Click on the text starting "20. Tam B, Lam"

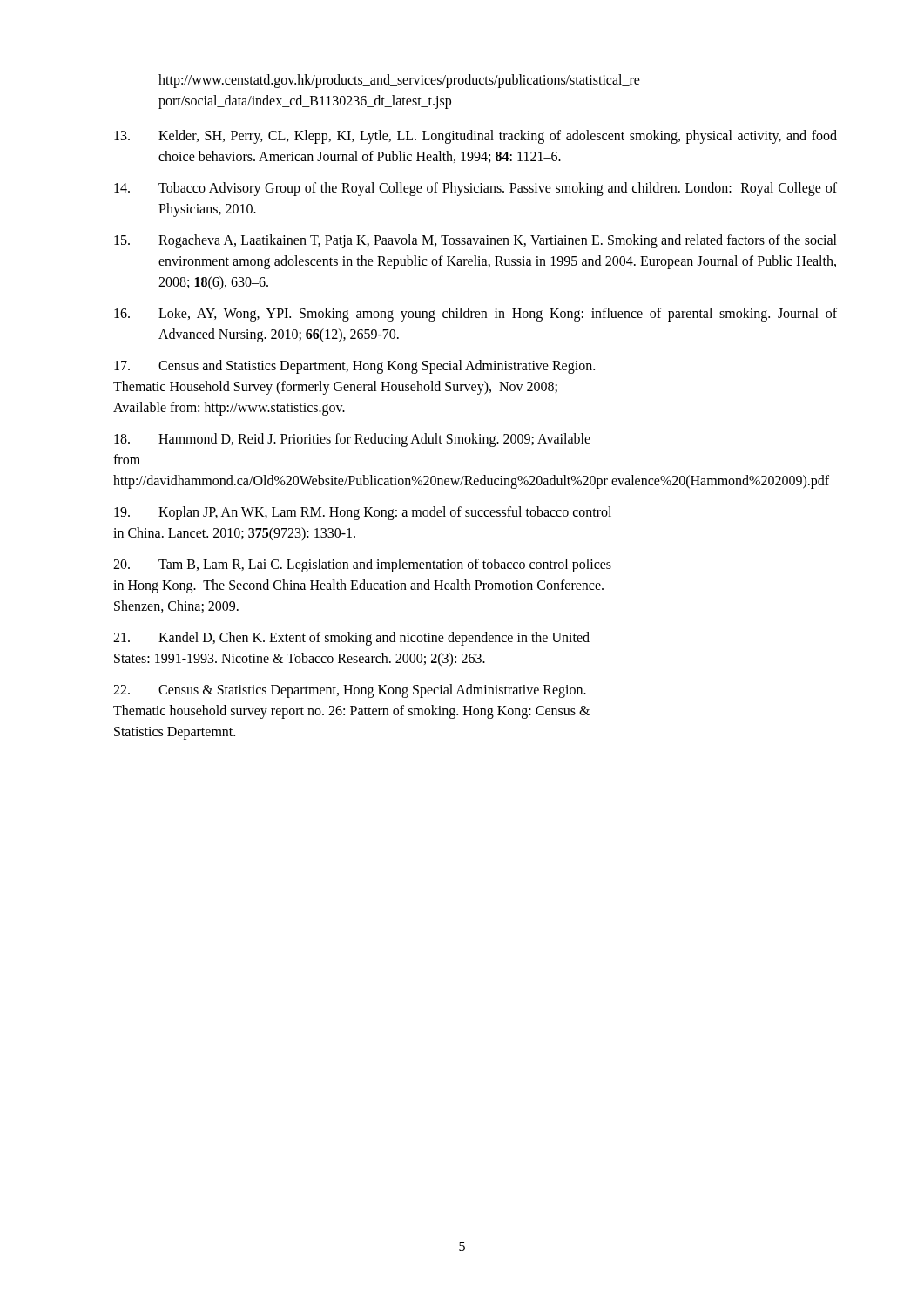point(475,586)
